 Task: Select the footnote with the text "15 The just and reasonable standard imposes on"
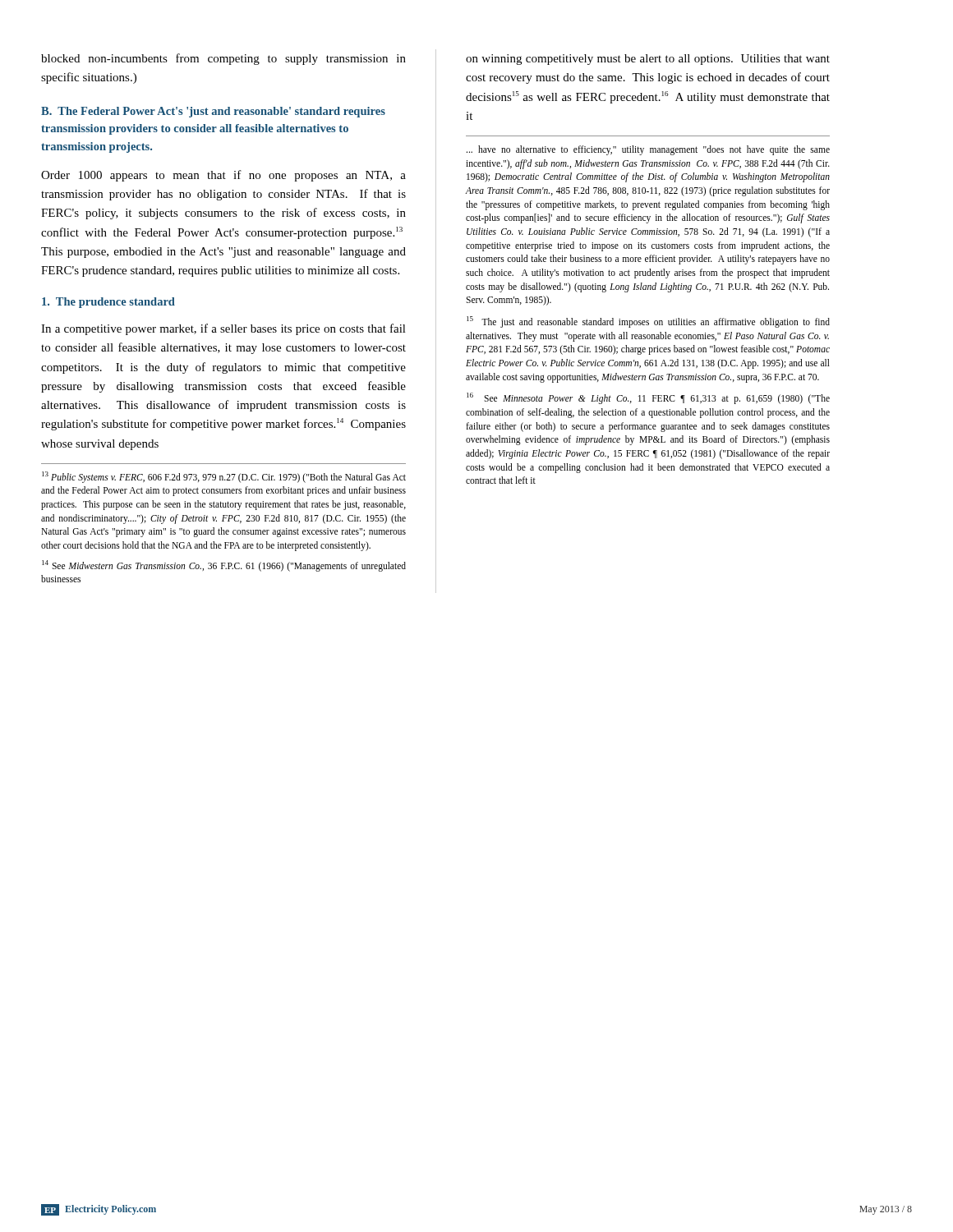648,349
